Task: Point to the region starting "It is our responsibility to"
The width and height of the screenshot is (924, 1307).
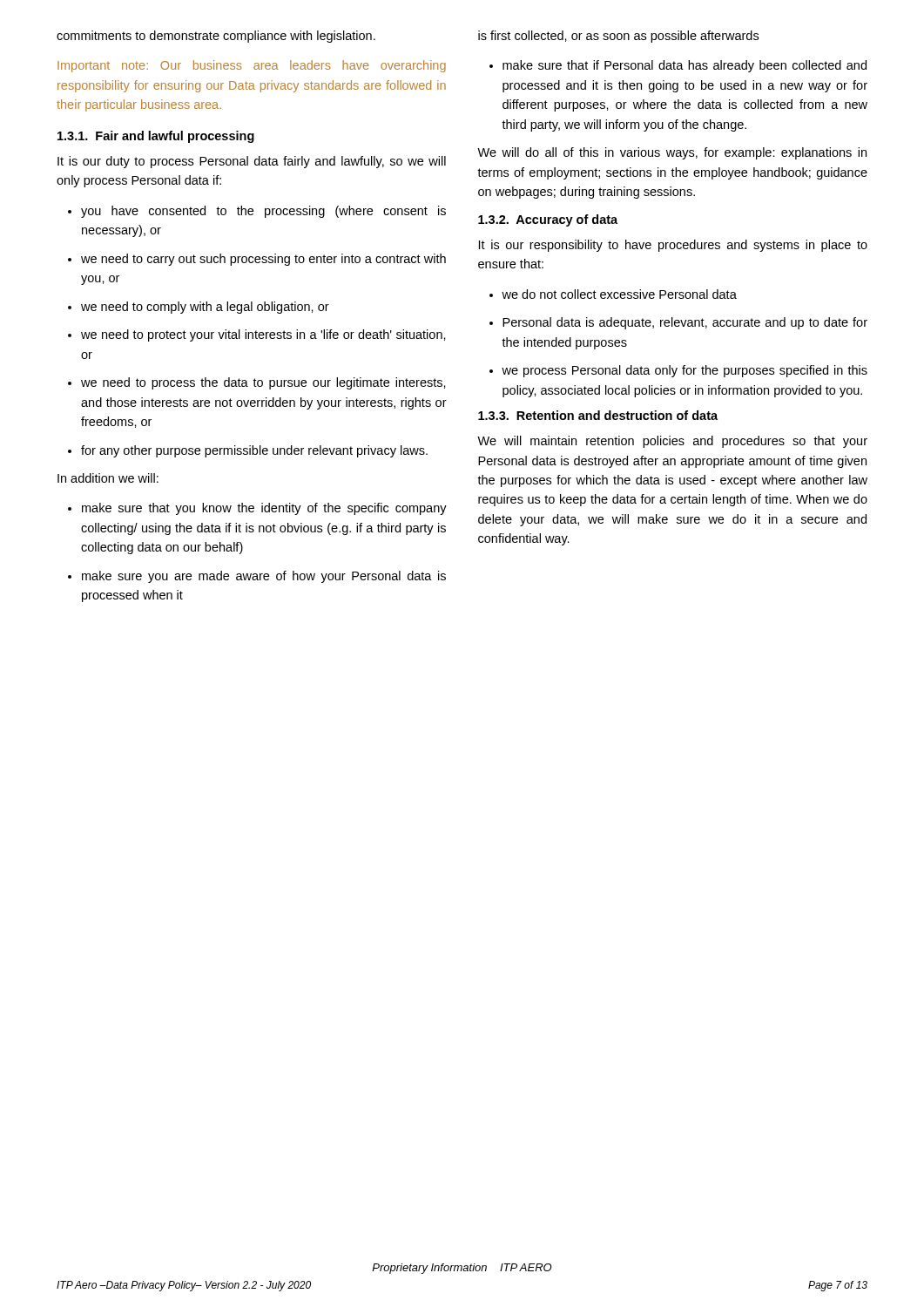Action: click(673, 254)
